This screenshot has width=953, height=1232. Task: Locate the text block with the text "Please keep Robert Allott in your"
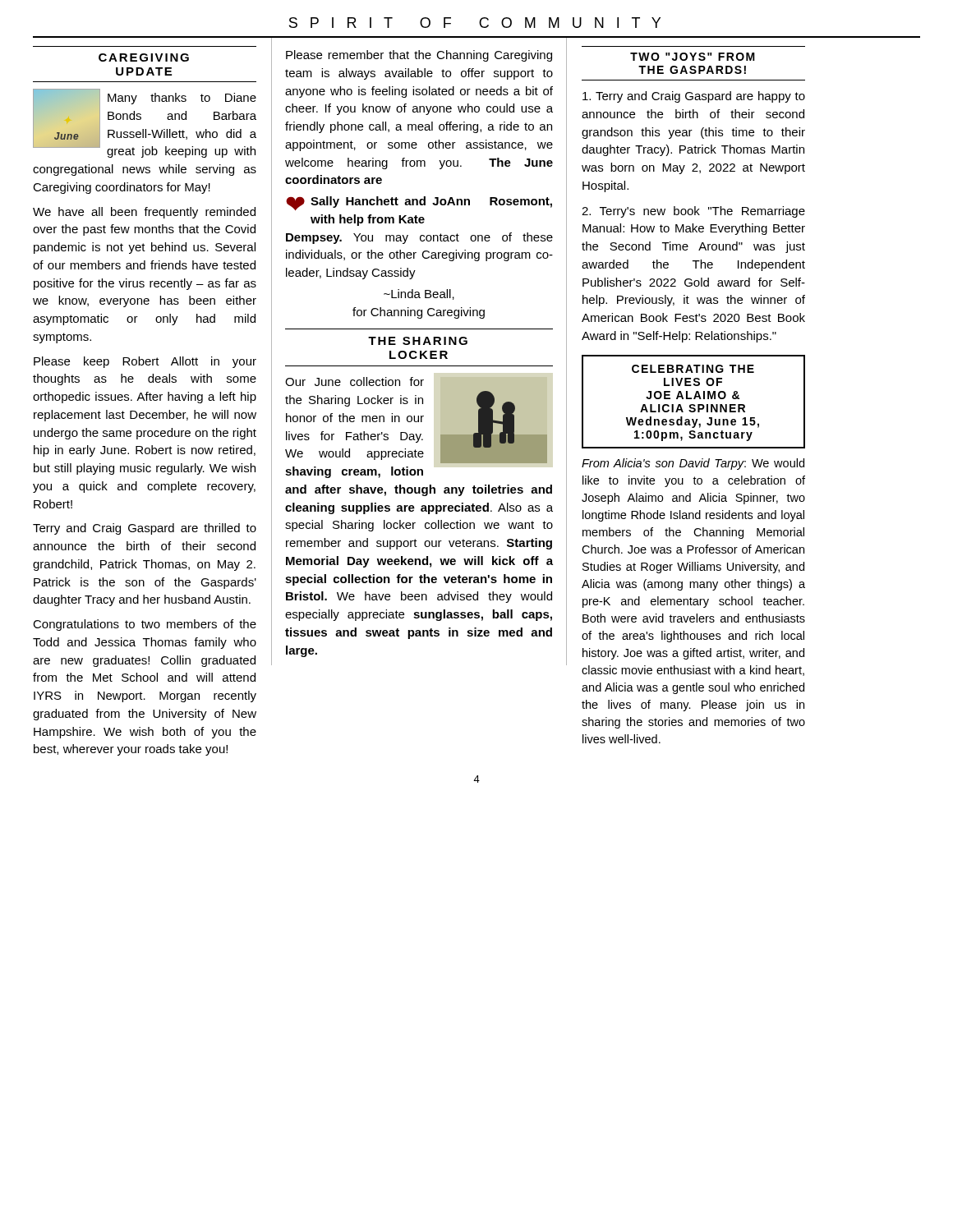145,432
